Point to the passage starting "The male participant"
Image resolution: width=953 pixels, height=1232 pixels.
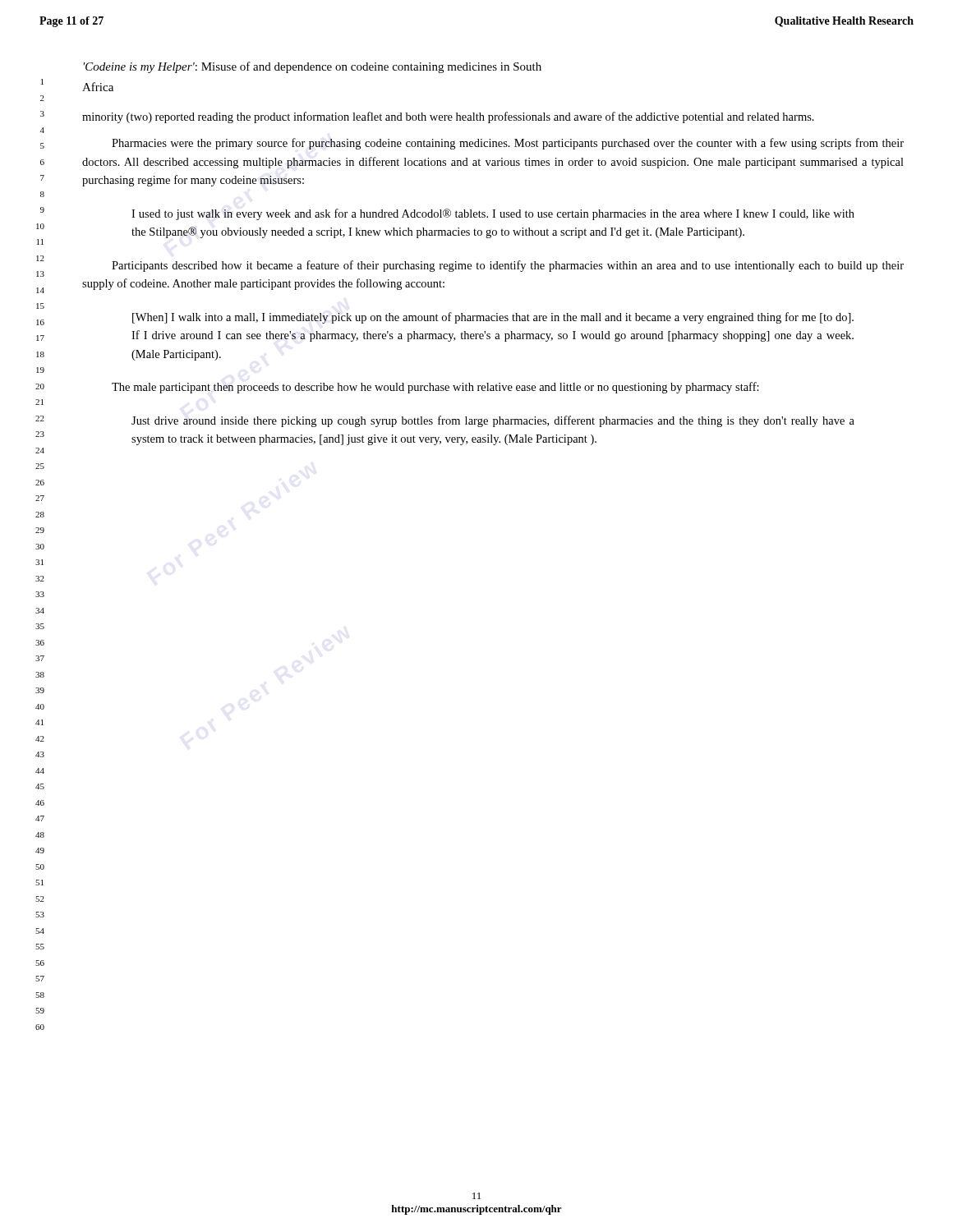436,387
